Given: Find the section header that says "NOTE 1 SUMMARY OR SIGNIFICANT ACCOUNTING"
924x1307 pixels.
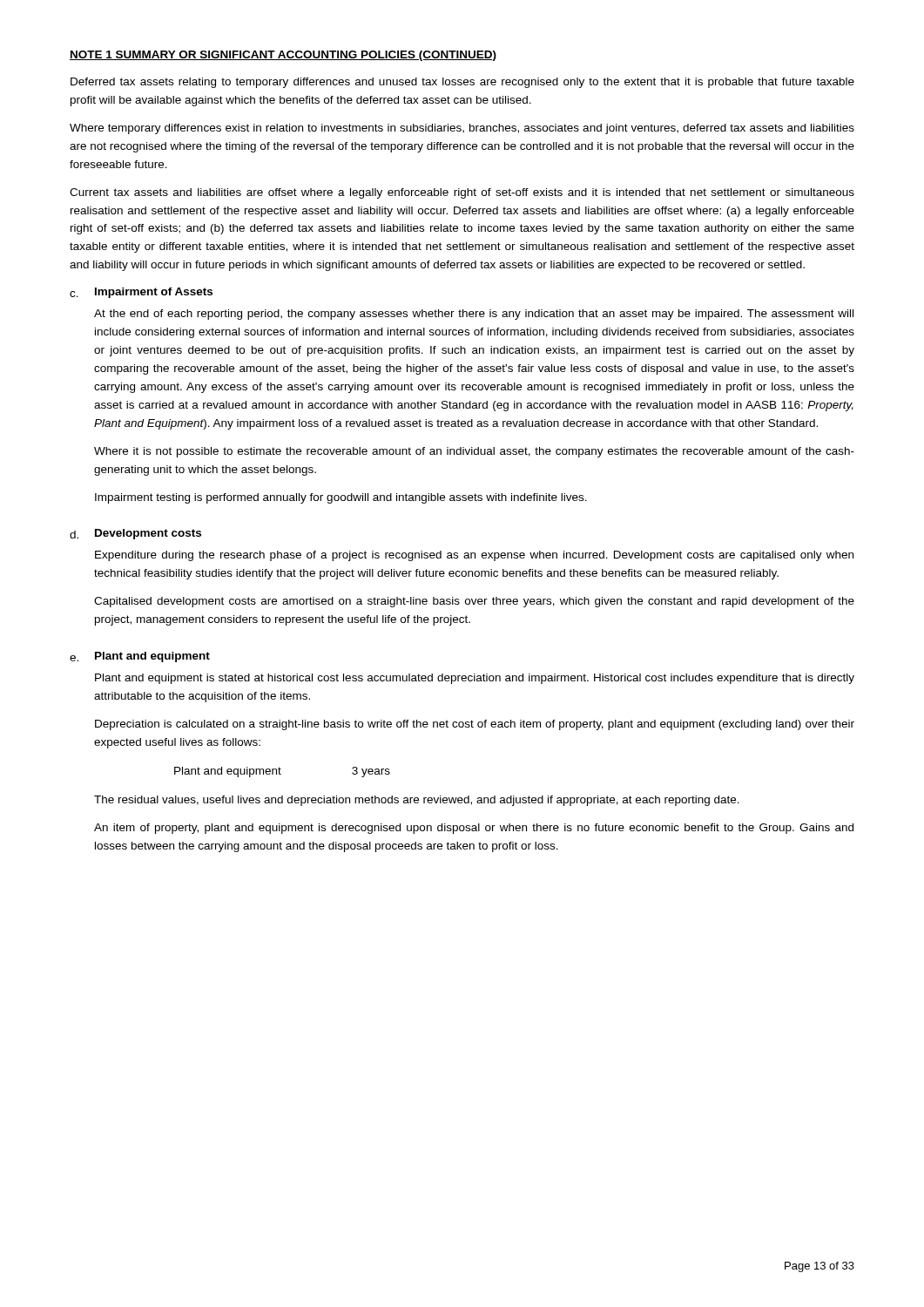Looking at the screenshot, I should tap(283, 55).
